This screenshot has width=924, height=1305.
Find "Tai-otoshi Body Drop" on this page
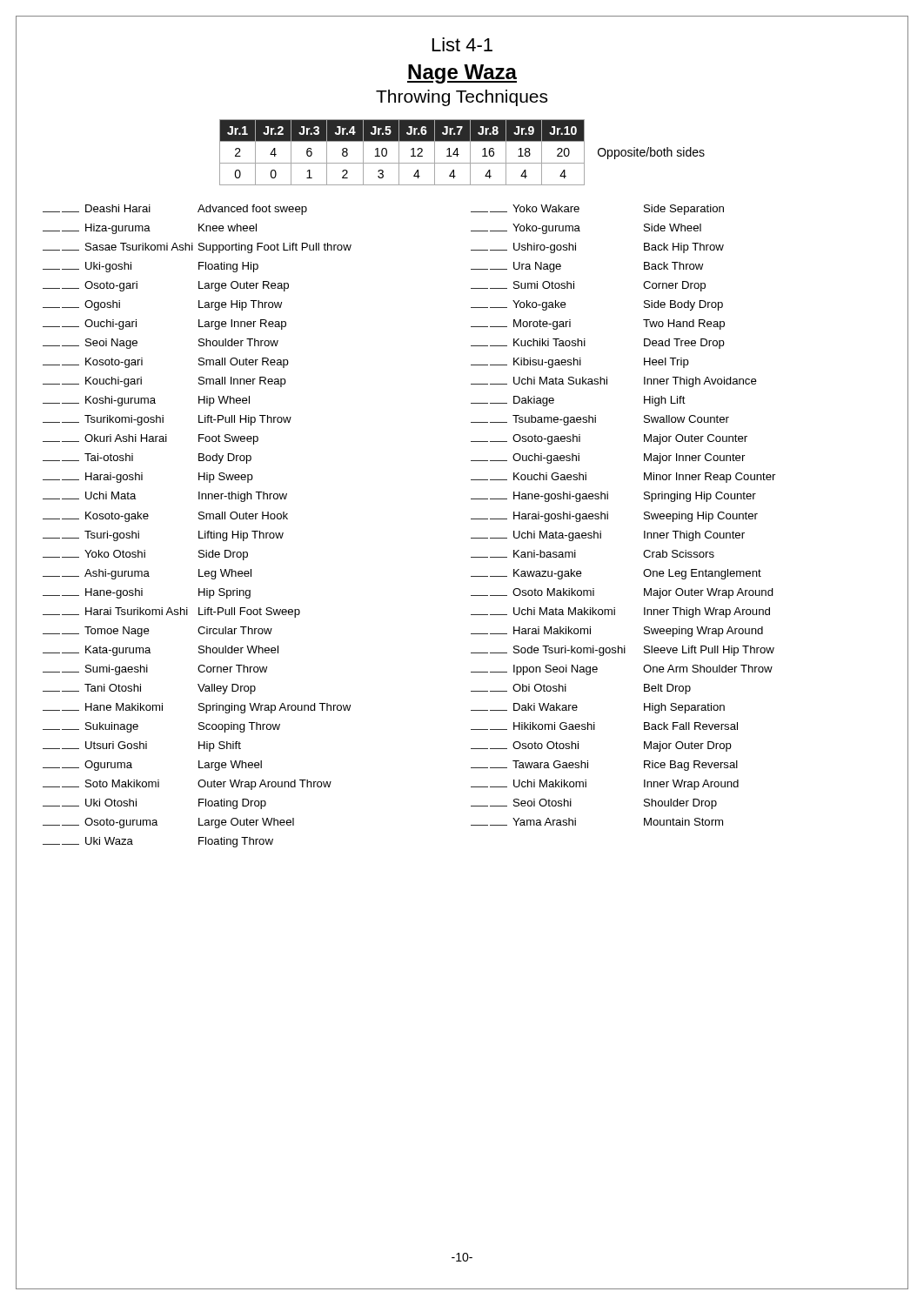click(248, 457)
